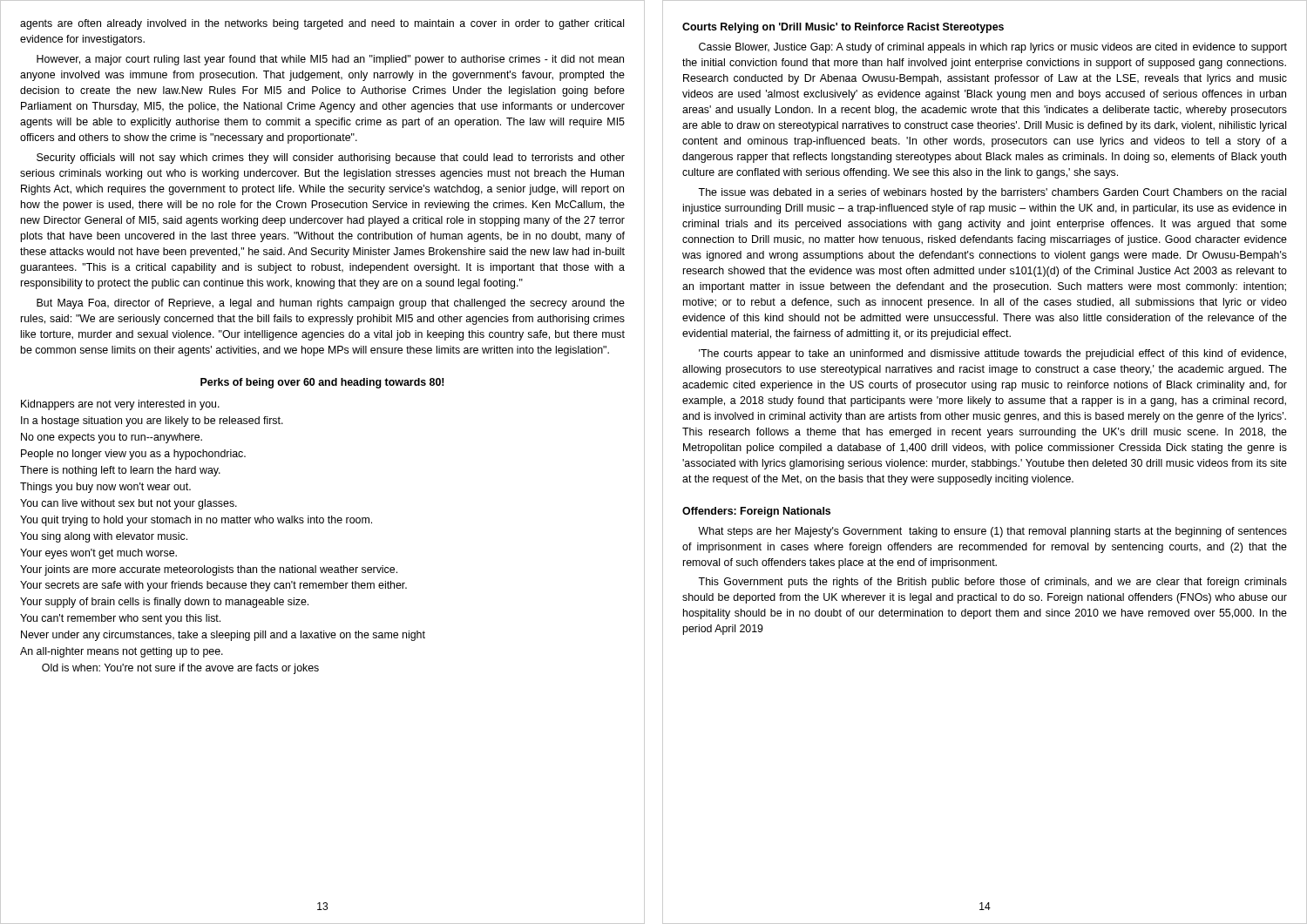Navigate to the element starting "People no longer view you as"
Image resolution: width=1307 pixels, height=924 pixels.
tap(133, 453)
